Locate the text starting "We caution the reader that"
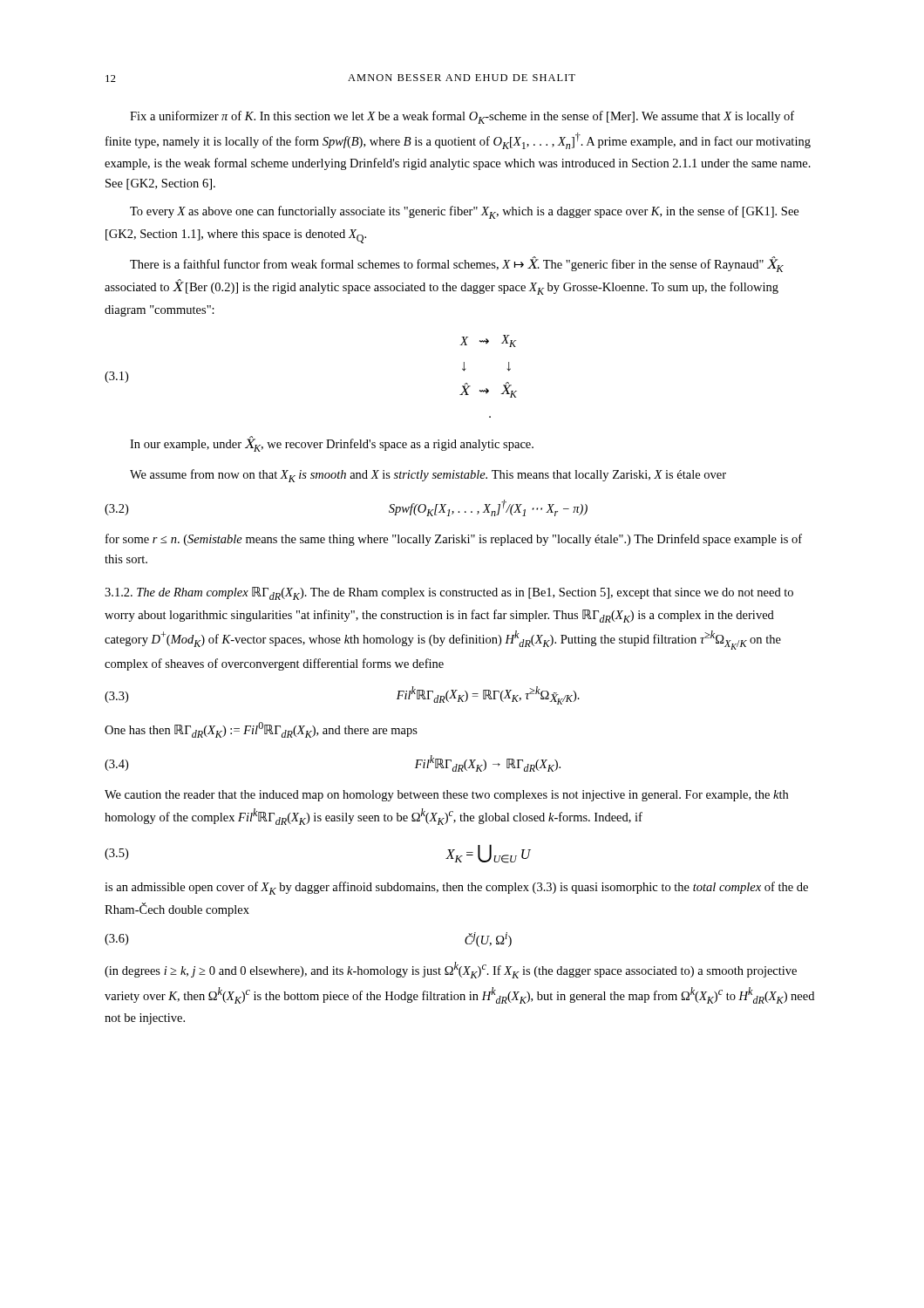 coord(462,807)
